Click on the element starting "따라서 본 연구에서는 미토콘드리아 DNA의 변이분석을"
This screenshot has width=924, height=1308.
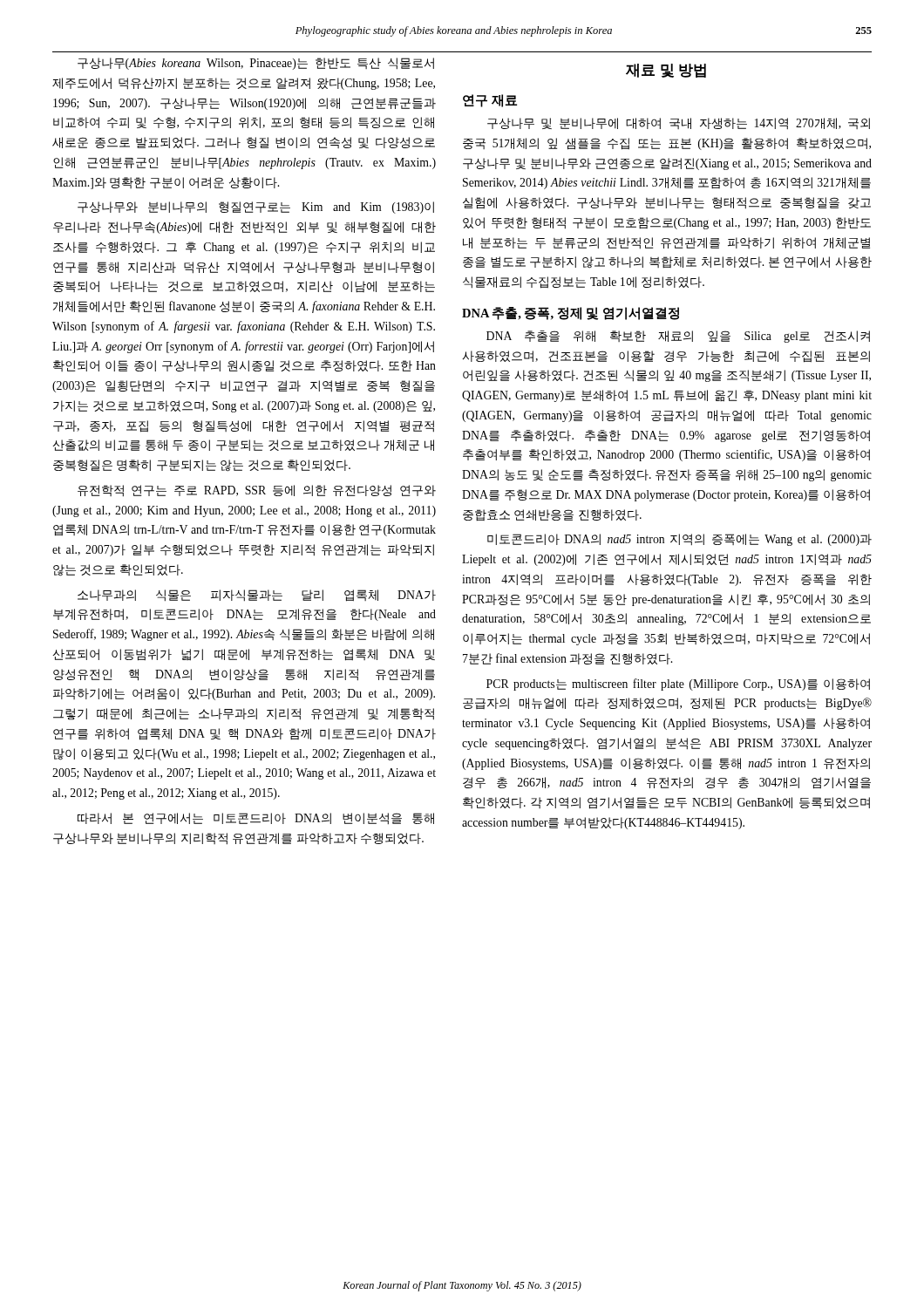coord(244,828)
